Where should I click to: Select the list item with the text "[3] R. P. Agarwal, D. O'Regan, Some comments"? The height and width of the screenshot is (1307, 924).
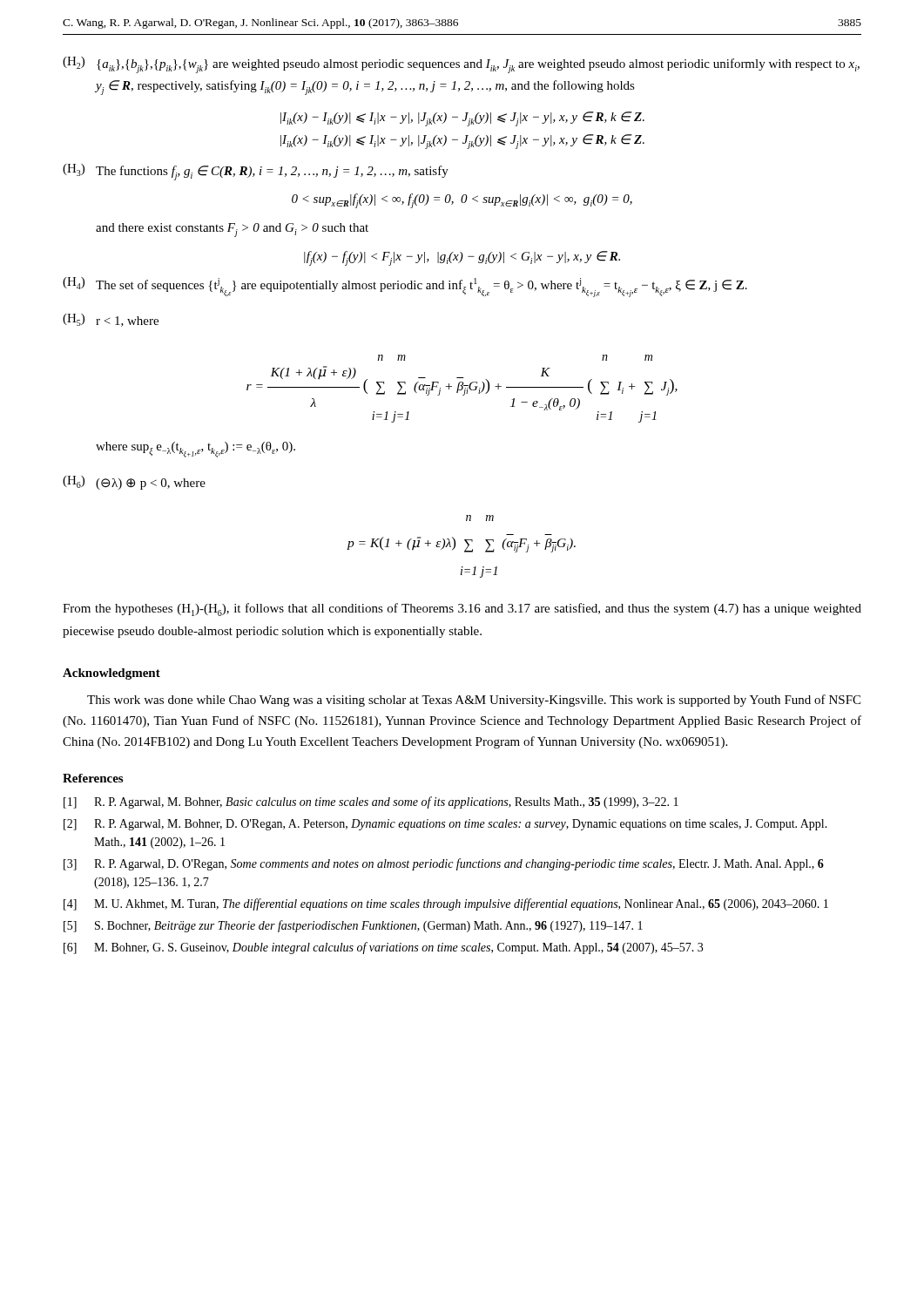(x=462, y=873)
